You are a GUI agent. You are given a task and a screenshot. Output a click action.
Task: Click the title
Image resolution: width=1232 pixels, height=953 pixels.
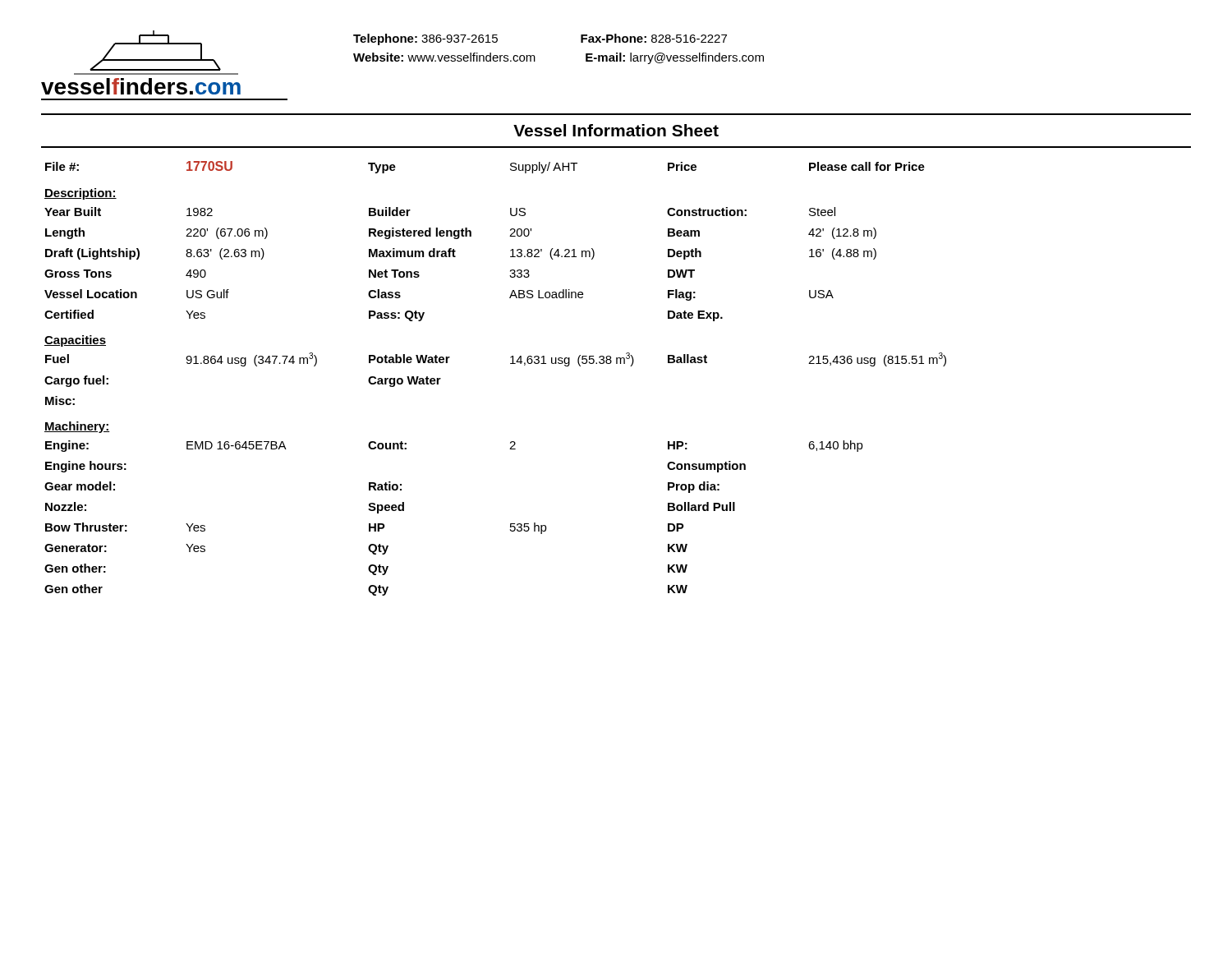pos(616,130)
